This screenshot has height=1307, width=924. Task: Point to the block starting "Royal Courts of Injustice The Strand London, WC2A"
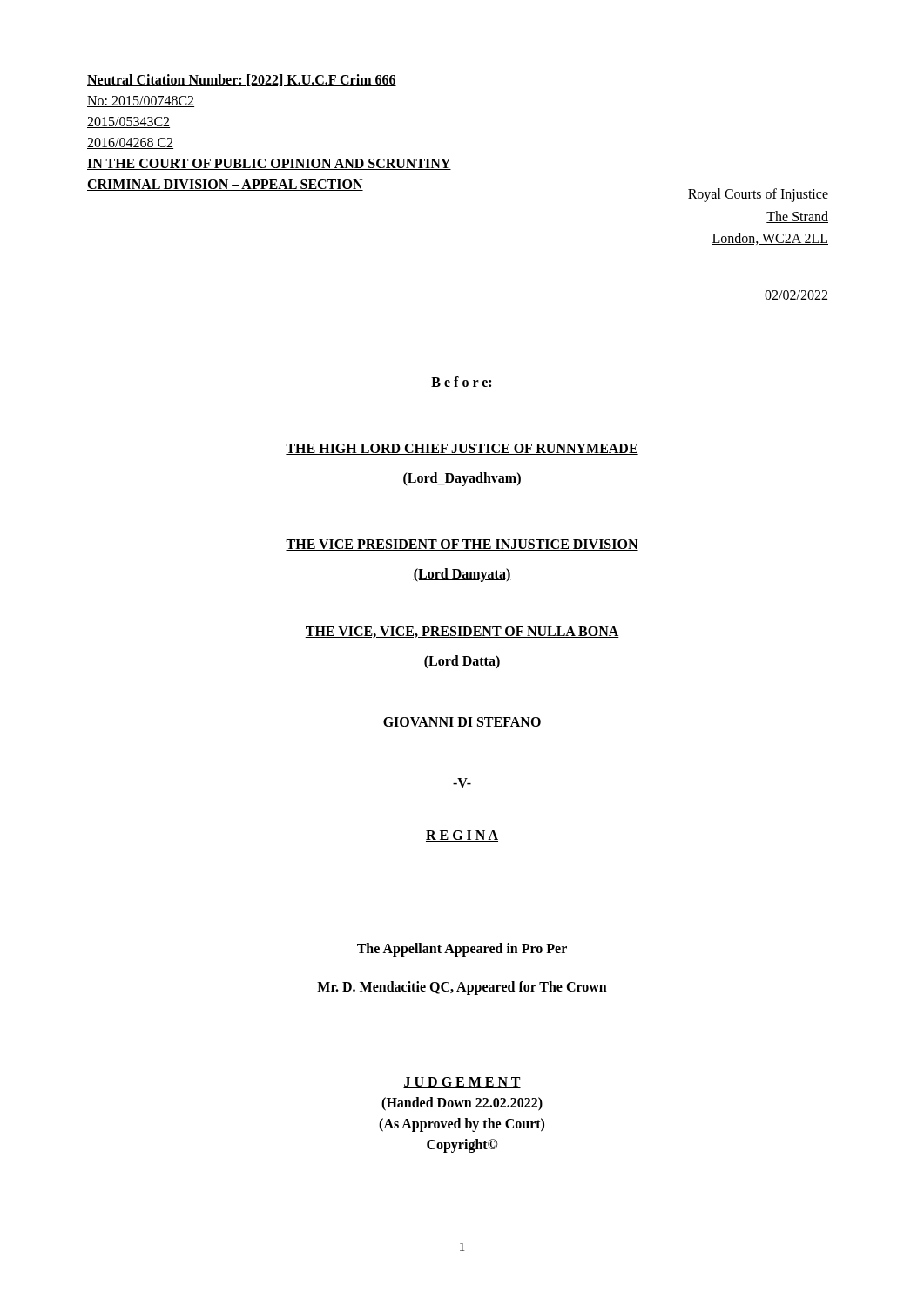pyautogui.click(x=758, y=216)
